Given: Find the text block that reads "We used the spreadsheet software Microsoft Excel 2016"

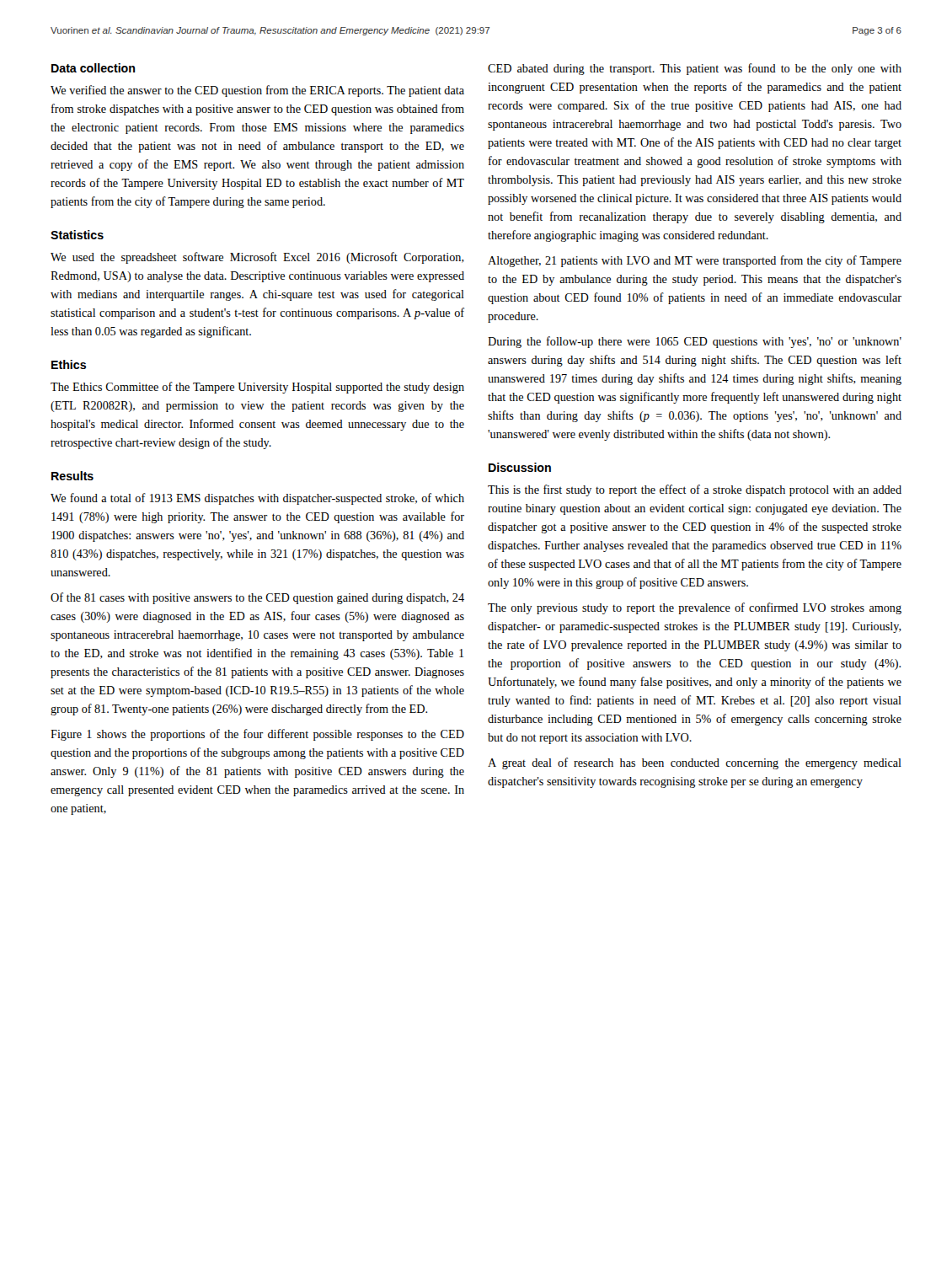Looking at the screenshot, I should (257, 294).
